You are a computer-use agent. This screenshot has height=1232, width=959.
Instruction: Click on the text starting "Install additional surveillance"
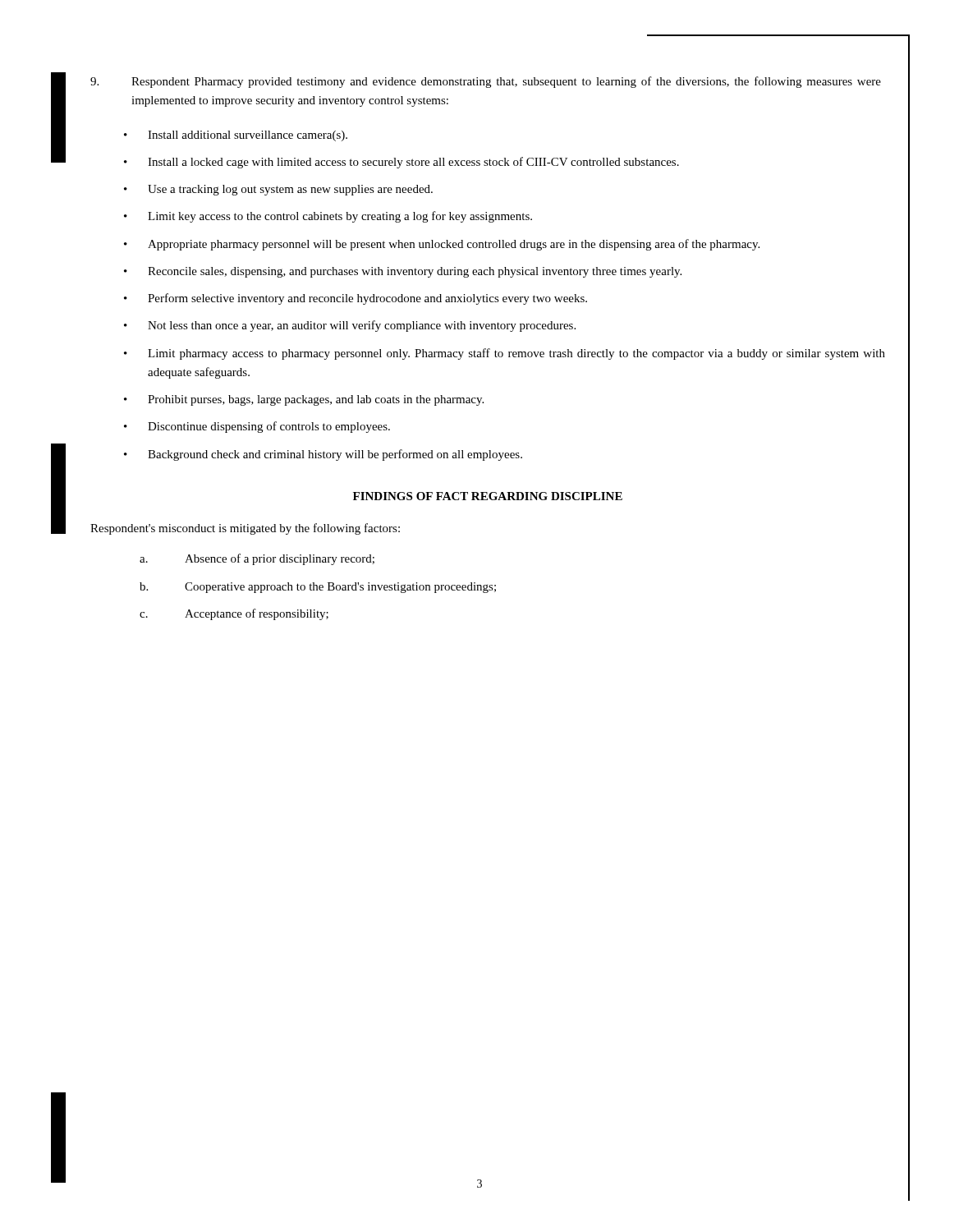tap(248, 134)
